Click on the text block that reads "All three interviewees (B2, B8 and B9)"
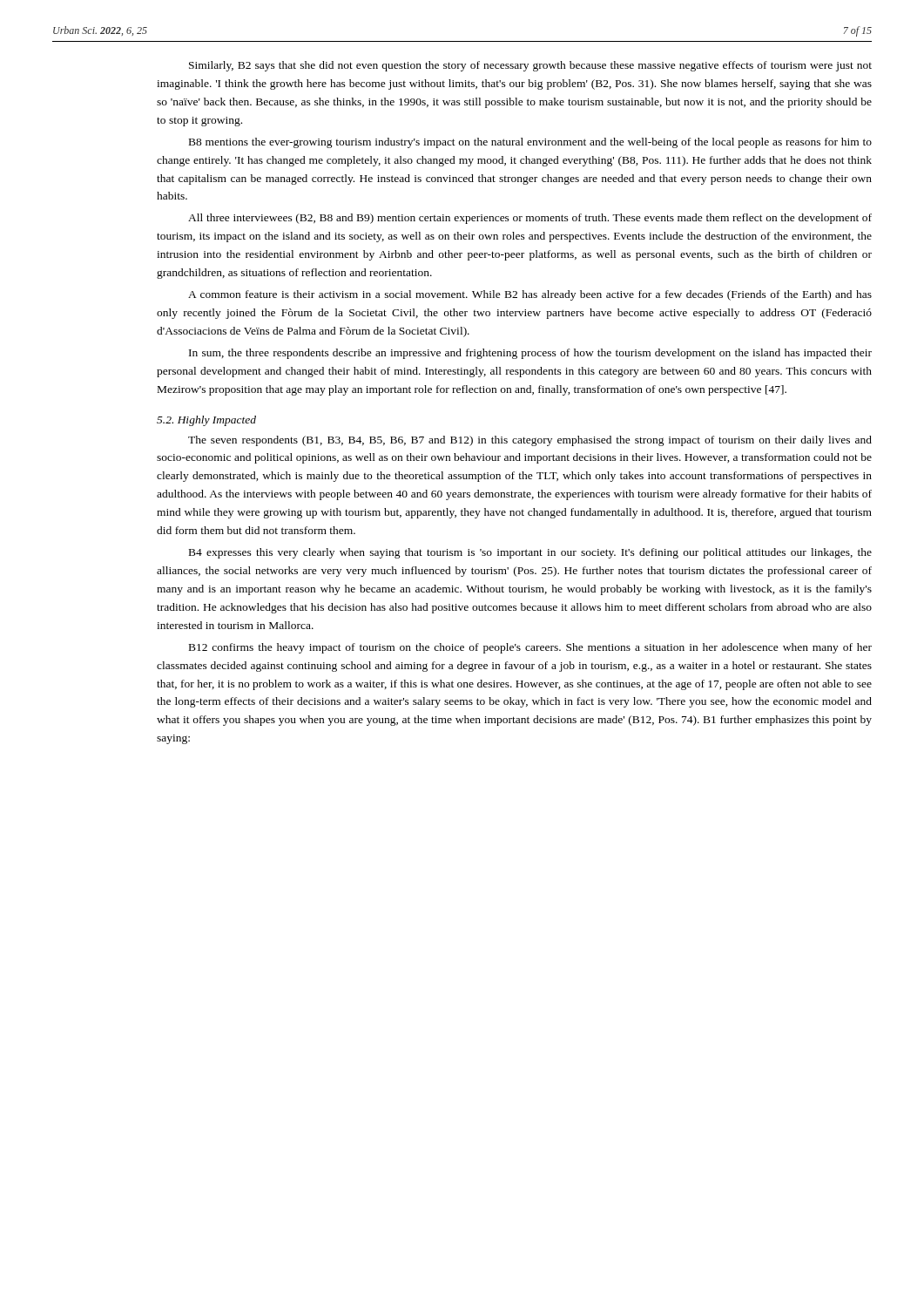 514,246
